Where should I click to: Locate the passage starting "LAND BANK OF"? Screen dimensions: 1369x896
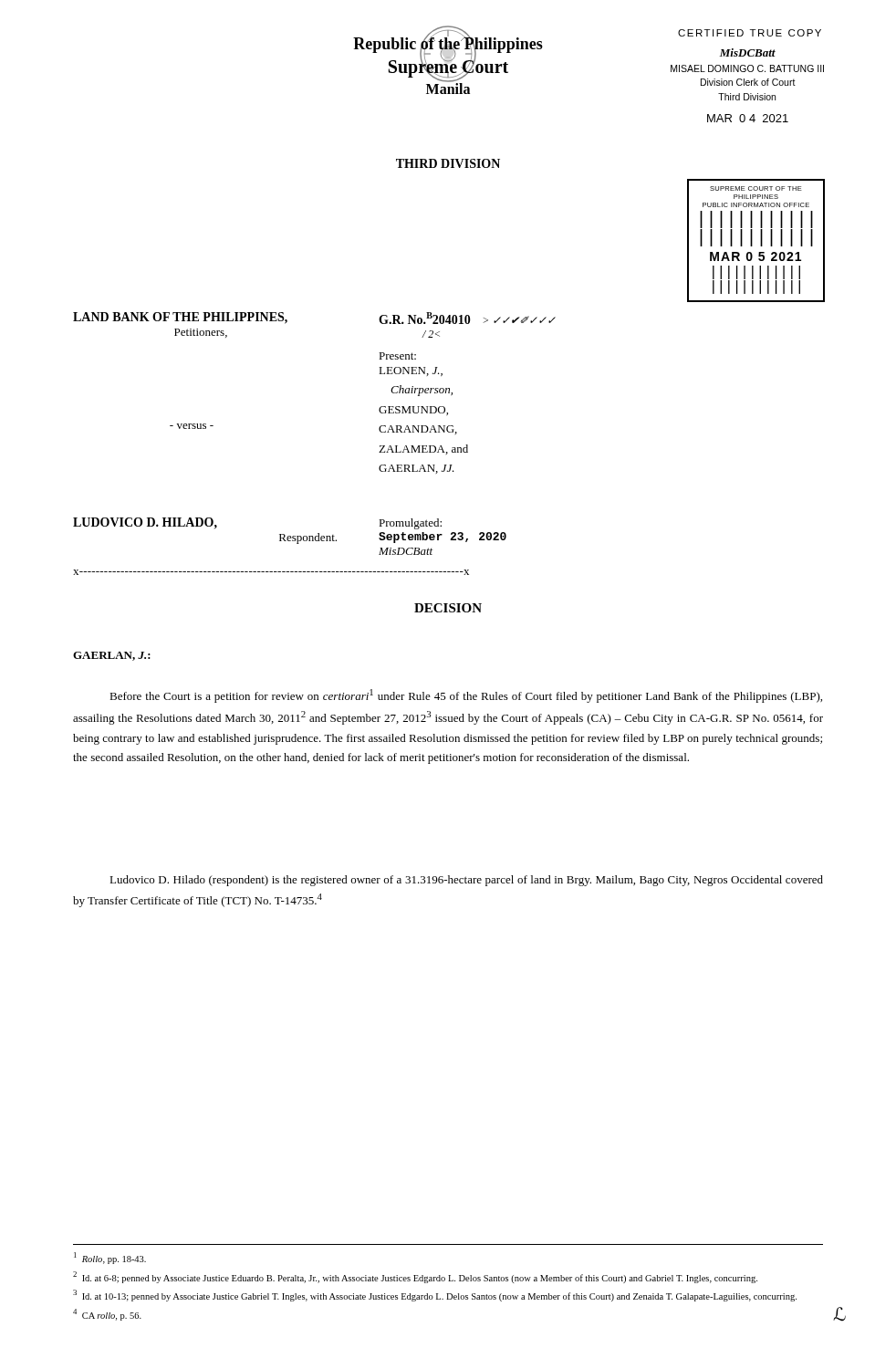[201, 325]
